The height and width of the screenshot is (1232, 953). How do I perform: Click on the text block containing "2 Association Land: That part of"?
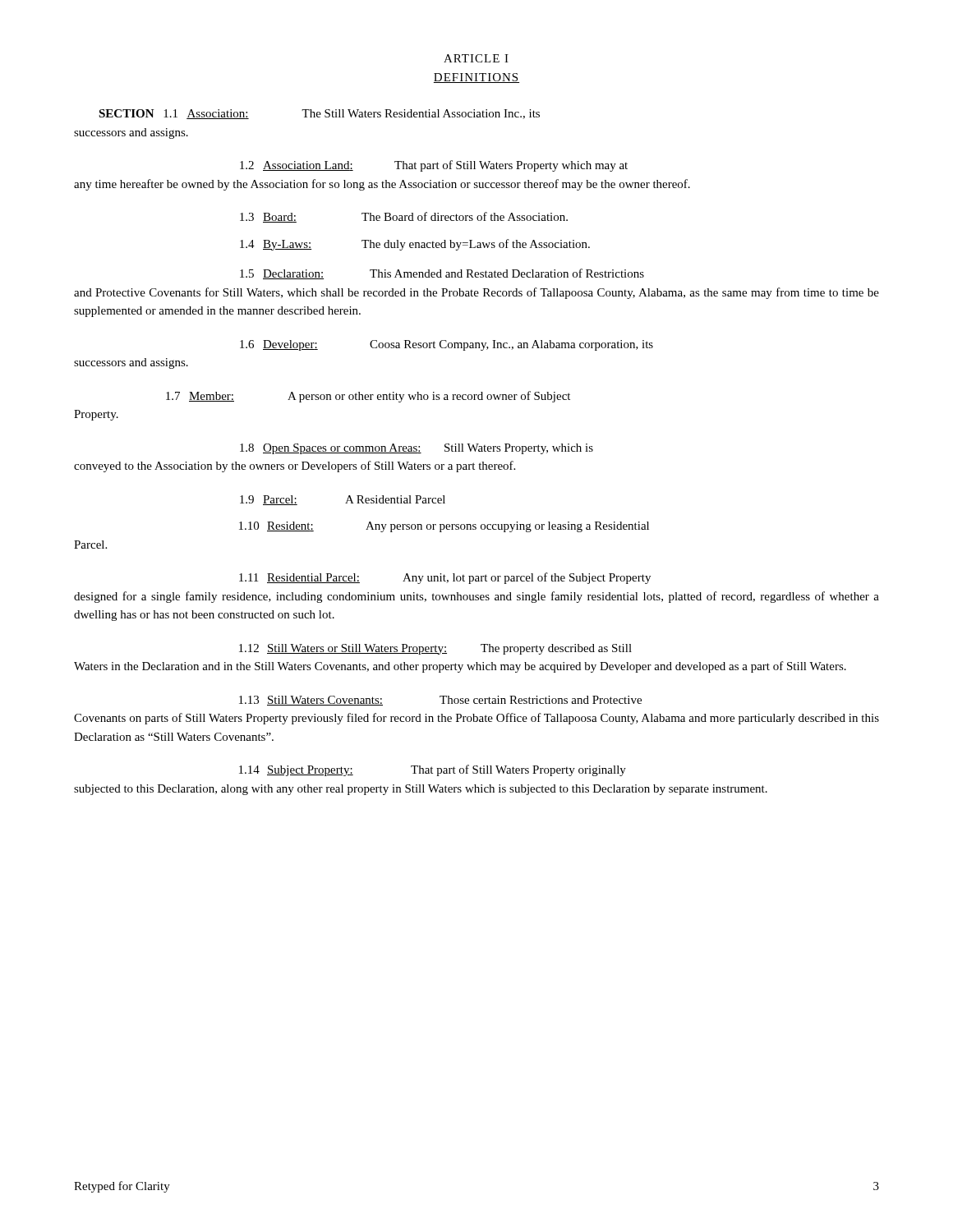pos(476,175)
